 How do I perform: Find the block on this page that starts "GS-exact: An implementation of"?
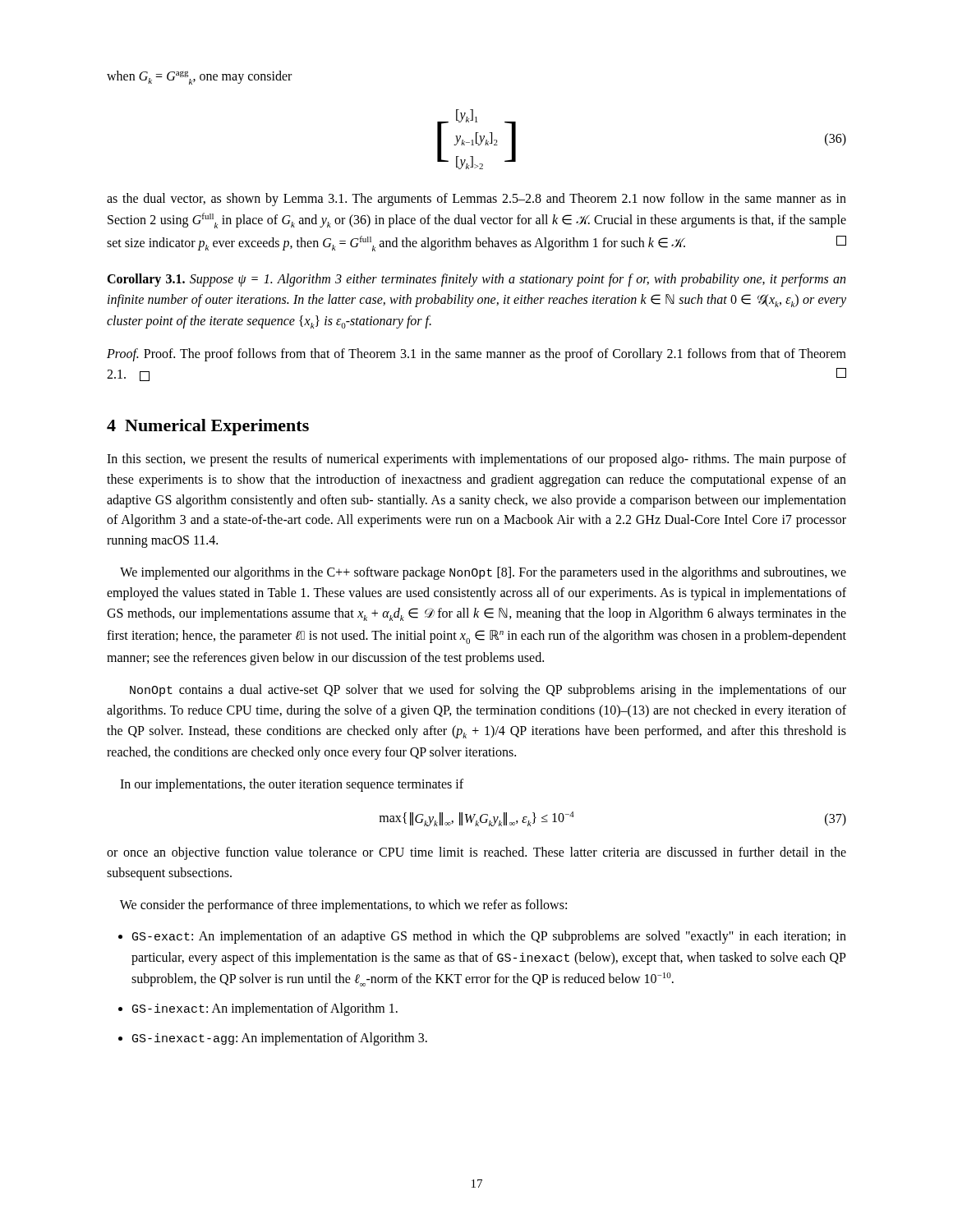click(489, 959)
